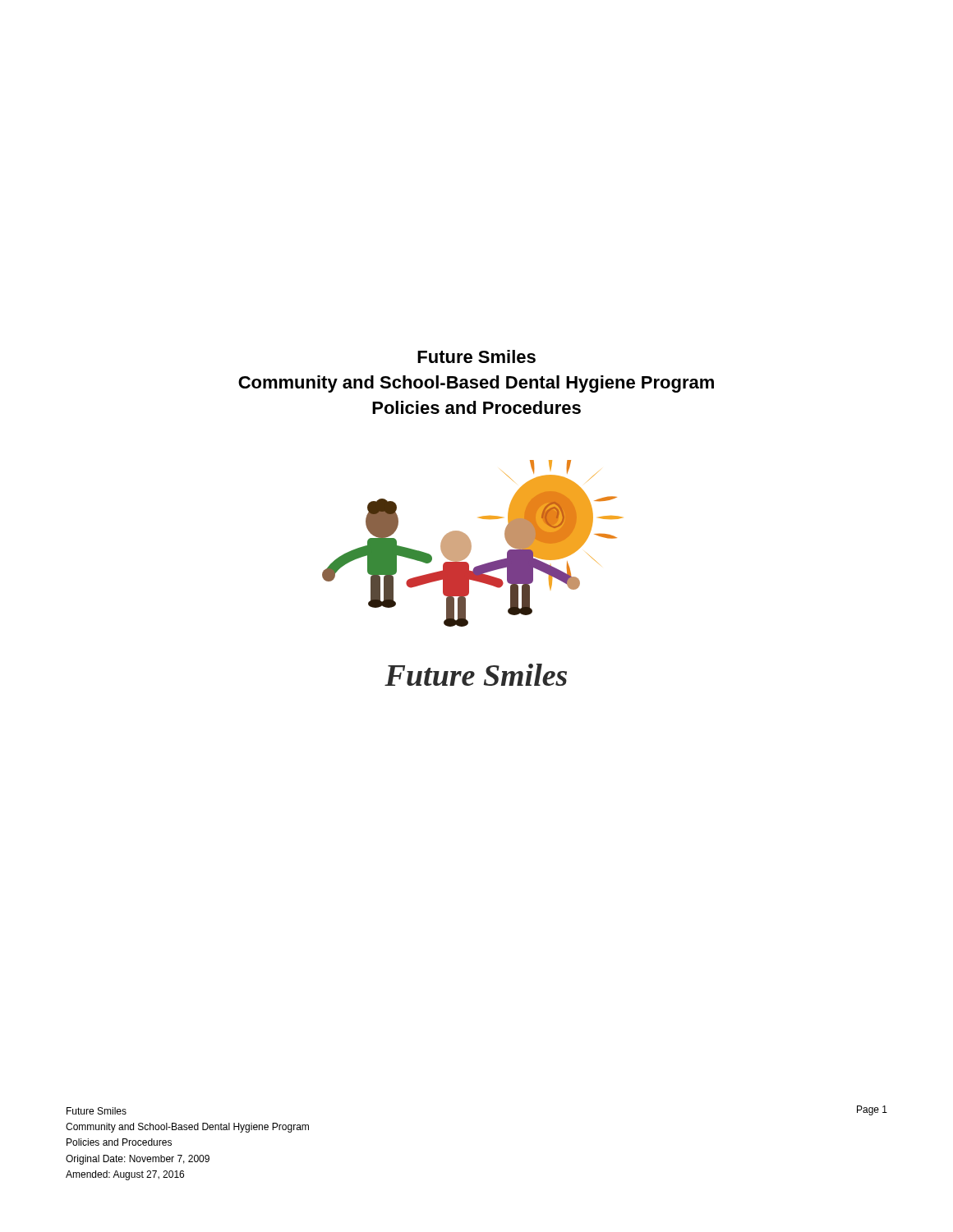Image resolution: width=953 pixels, height=1232 pixels.
Task: Select the logo
Action: click(476, 583)
